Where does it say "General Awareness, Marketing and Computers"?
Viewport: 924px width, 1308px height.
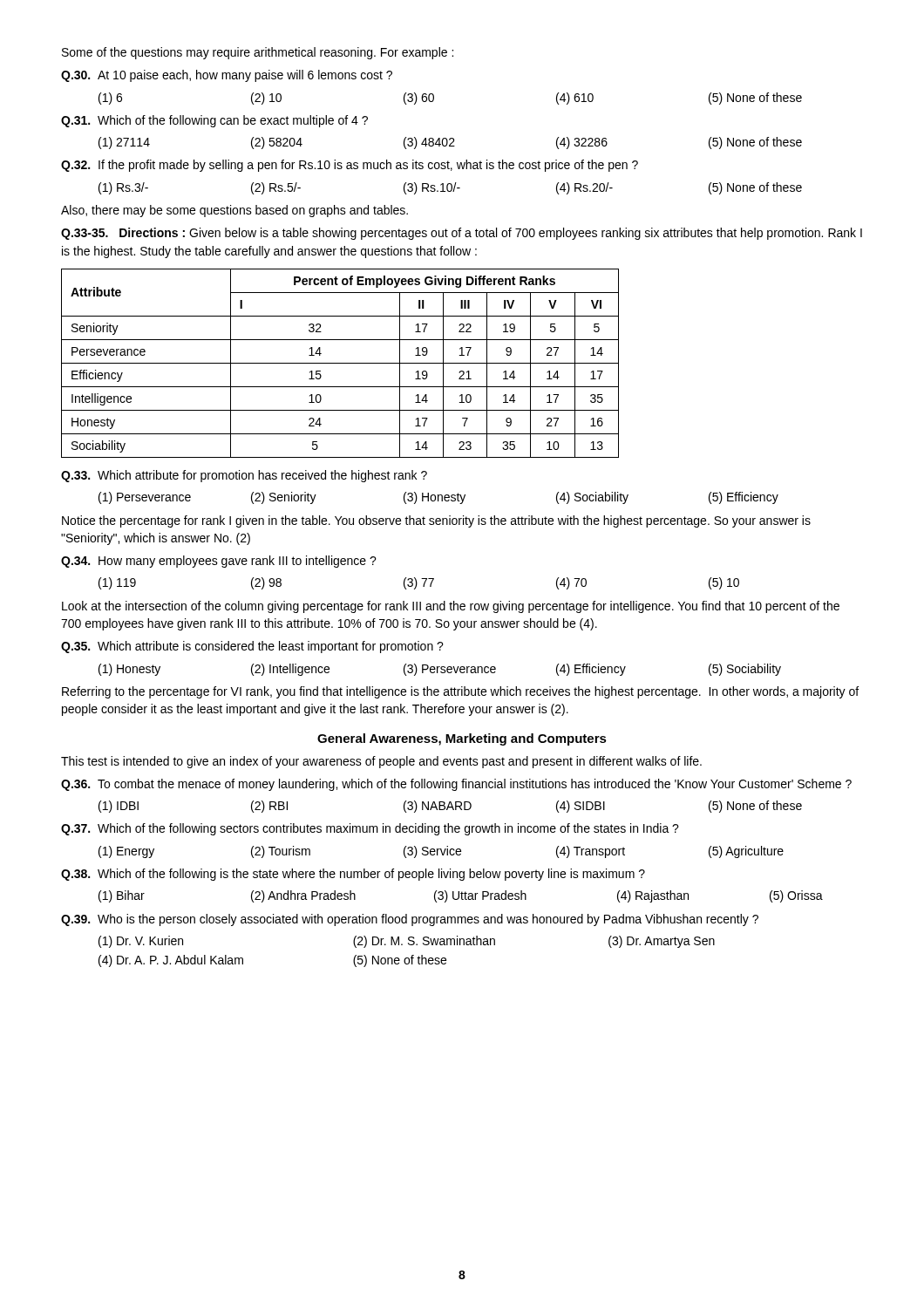(462, 738)
